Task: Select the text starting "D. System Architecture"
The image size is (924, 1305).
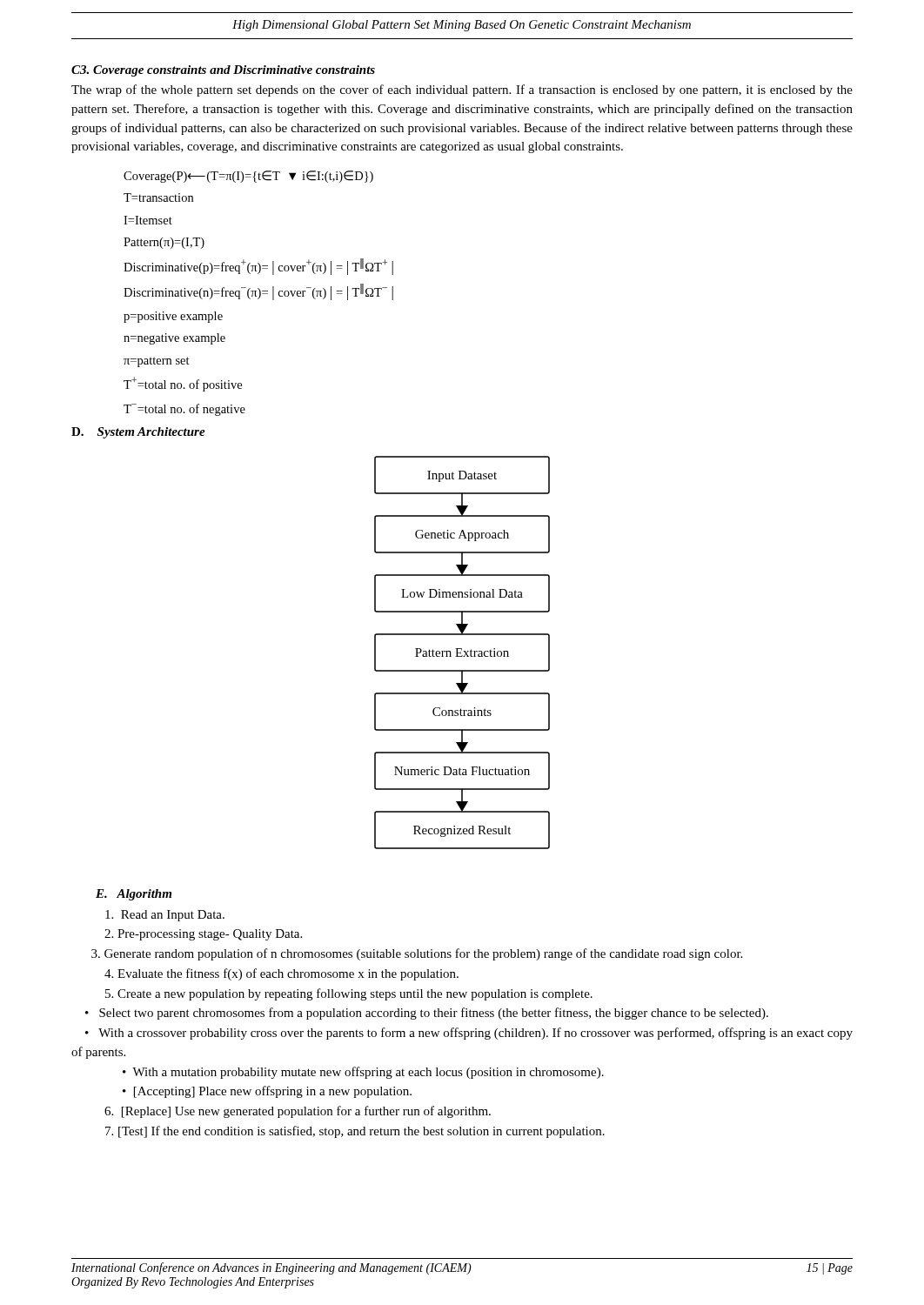Action: [x=138, y=431]
